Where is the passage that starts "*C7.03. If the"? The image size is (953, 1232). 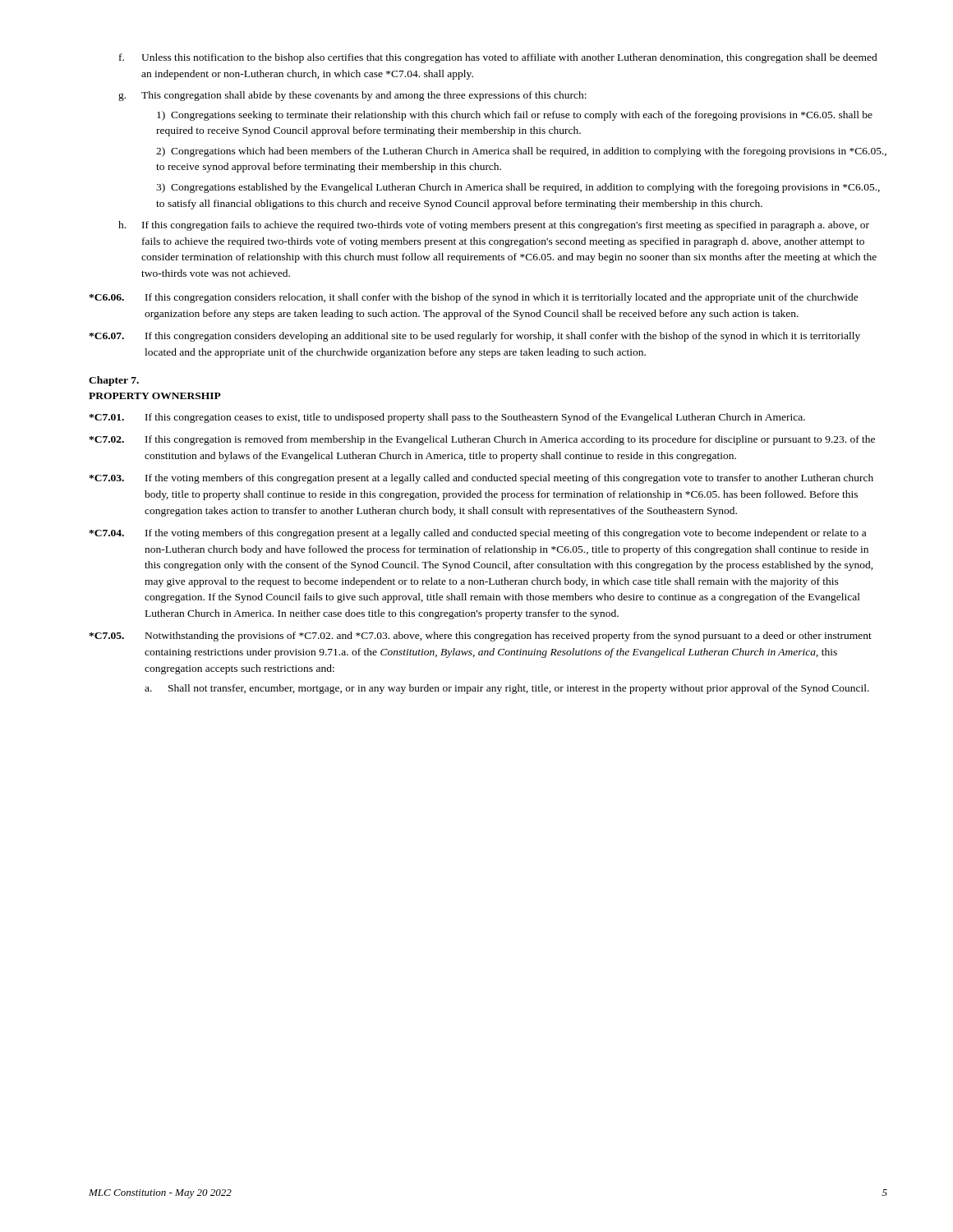point(488,494)
